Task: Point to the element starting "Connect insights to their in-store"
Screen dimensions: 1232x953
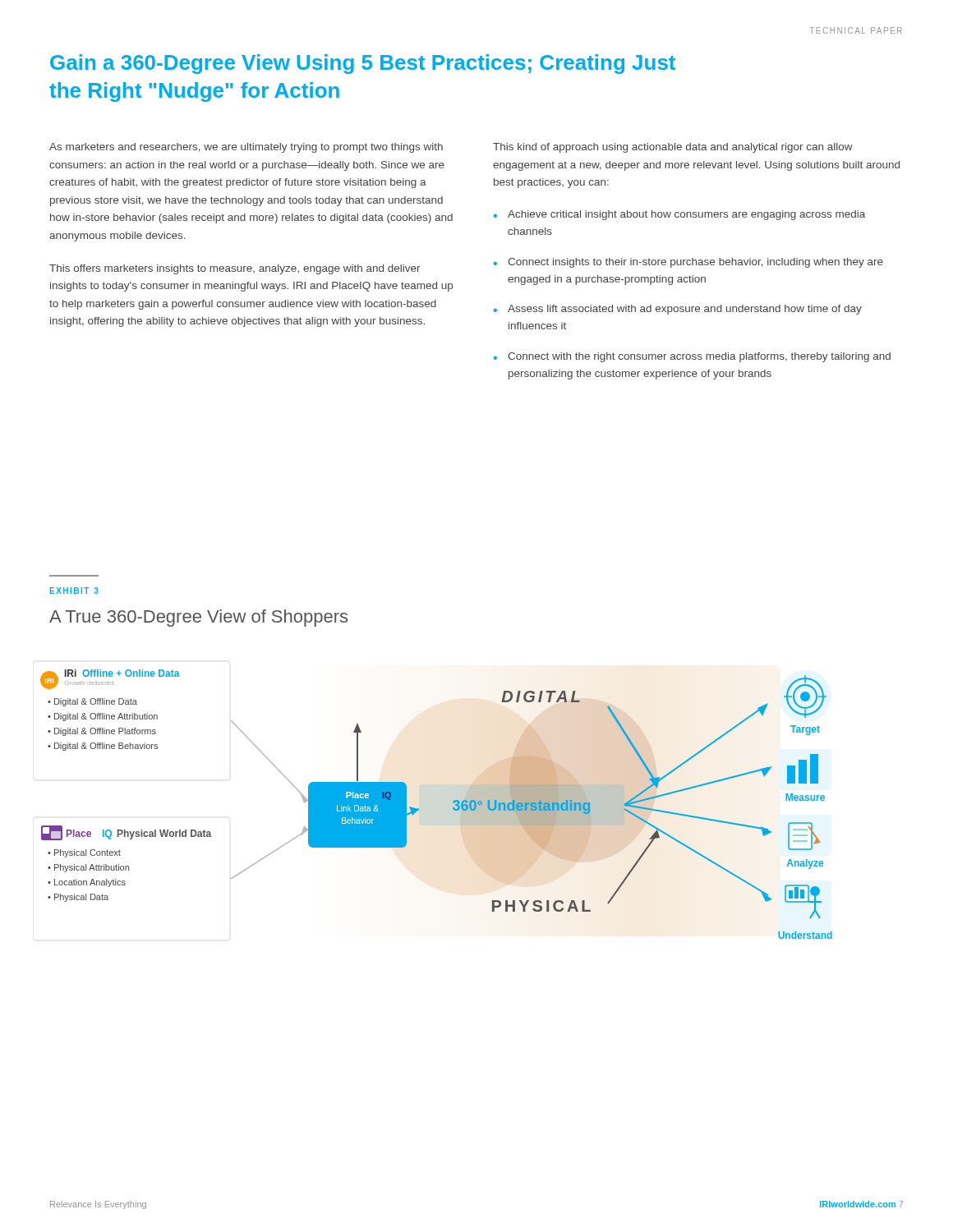Action: click(x=695, y=270)
